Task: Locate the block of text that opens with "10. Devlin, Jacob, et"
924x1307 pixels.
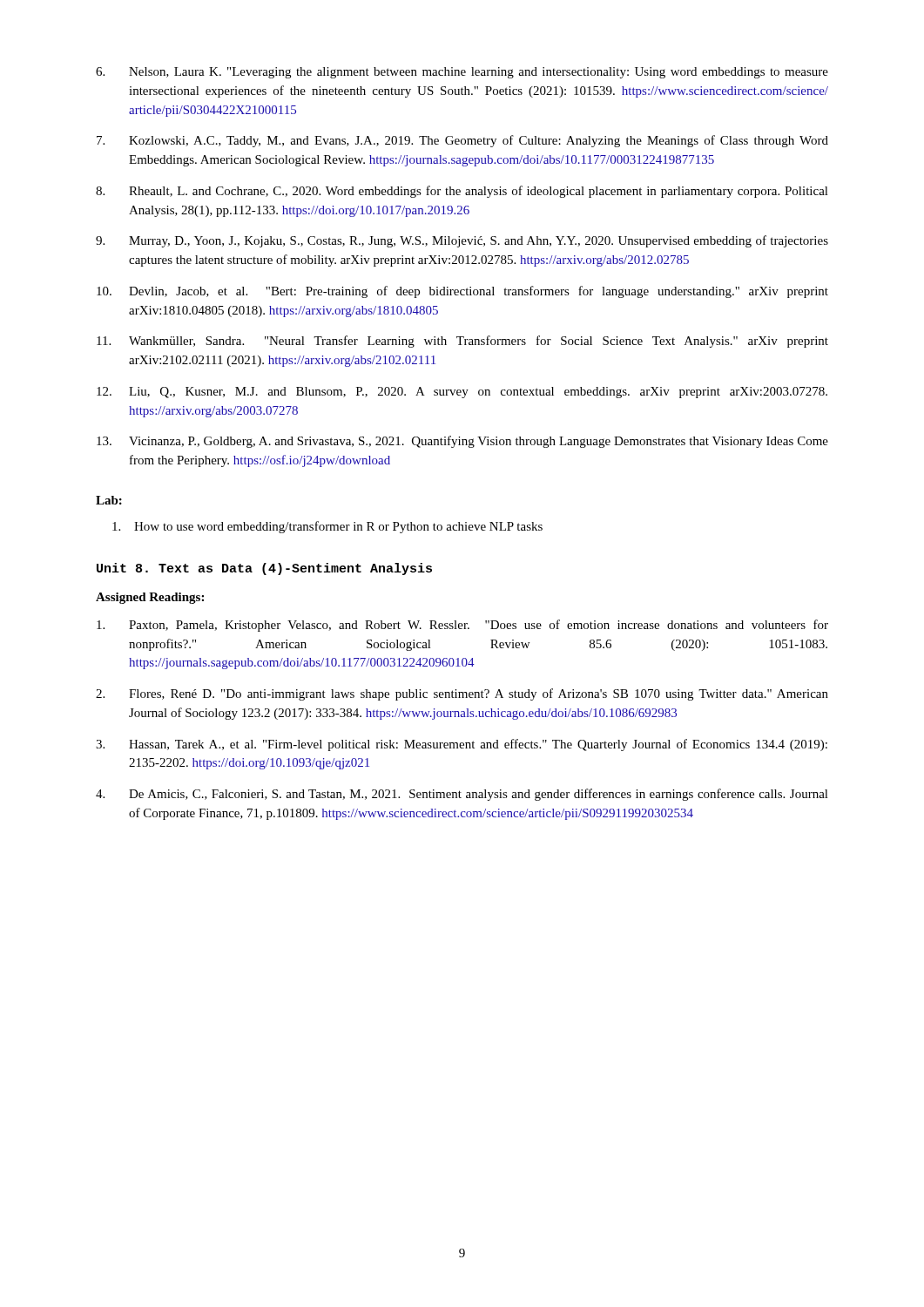Action: pyautogui.click(x=462, y=301)
